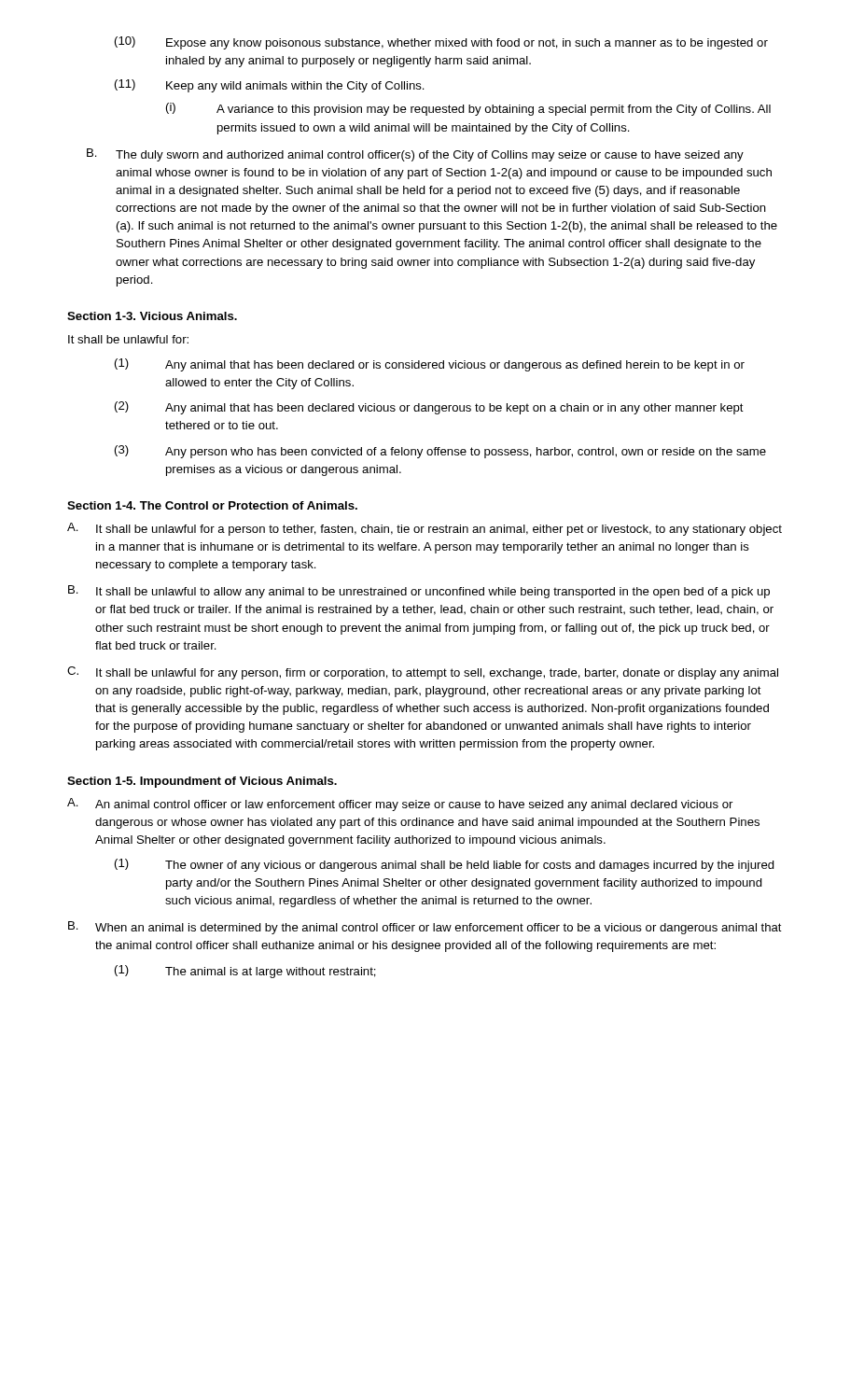Locate the block of text that opens with "B. When an animal is determined by"
Viewport: 850px width, 1400px height.
[425, 937]
